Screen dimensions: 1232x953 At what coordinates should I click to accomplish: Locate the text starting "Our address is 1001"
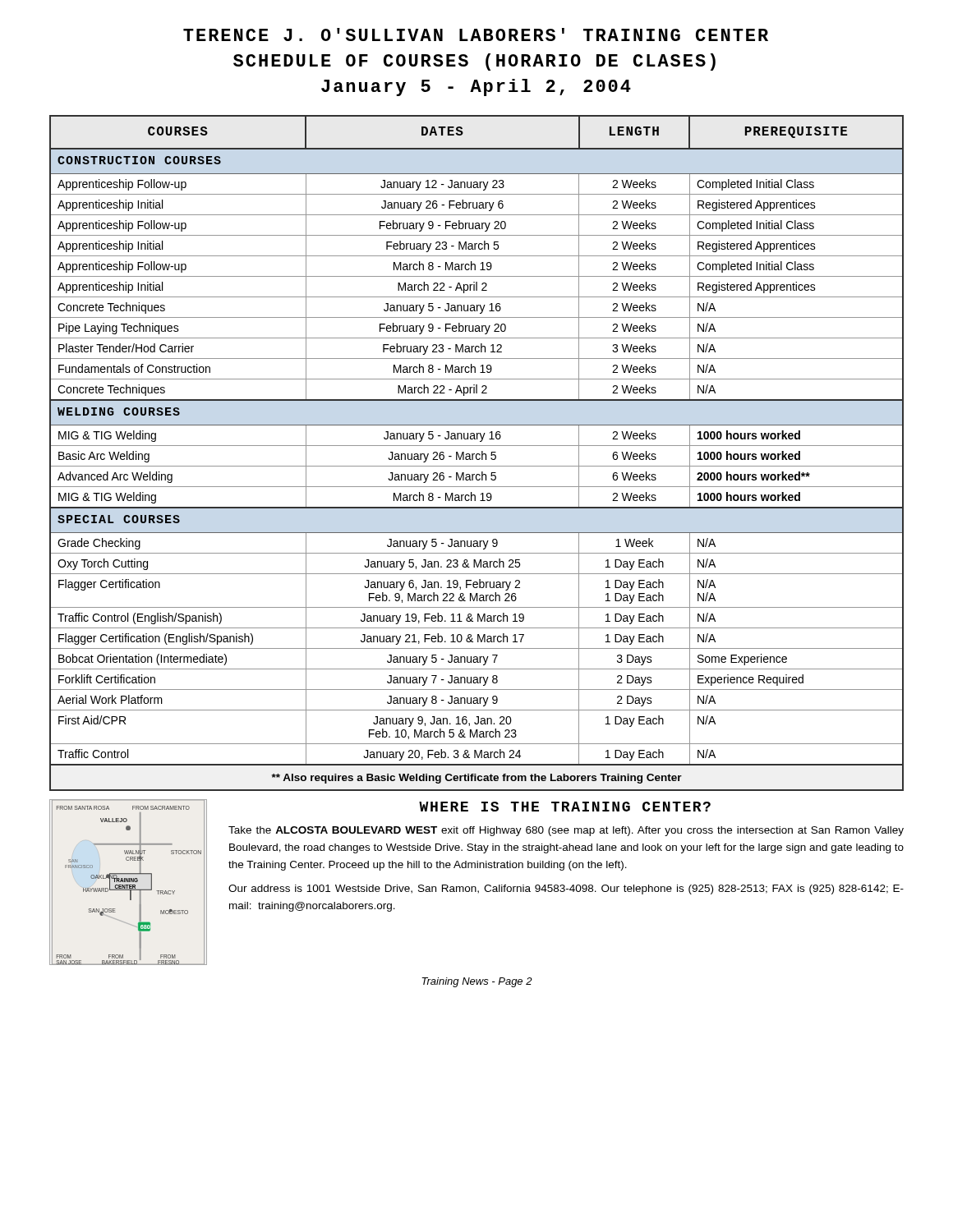[x=566, y=897]
